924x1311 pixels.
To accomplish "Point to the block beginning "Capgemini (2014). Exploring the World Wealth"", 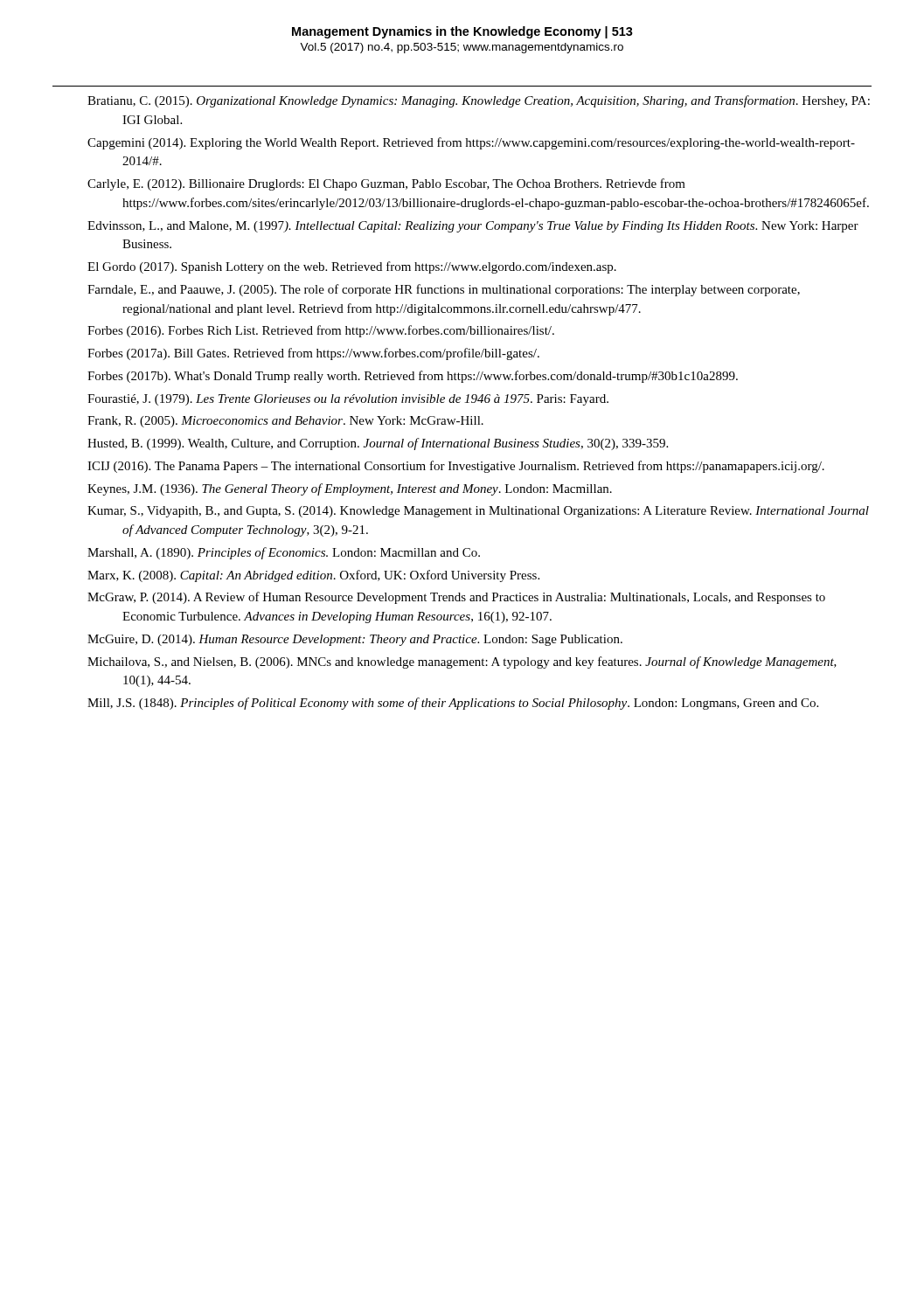I will [x=471, y=152].
